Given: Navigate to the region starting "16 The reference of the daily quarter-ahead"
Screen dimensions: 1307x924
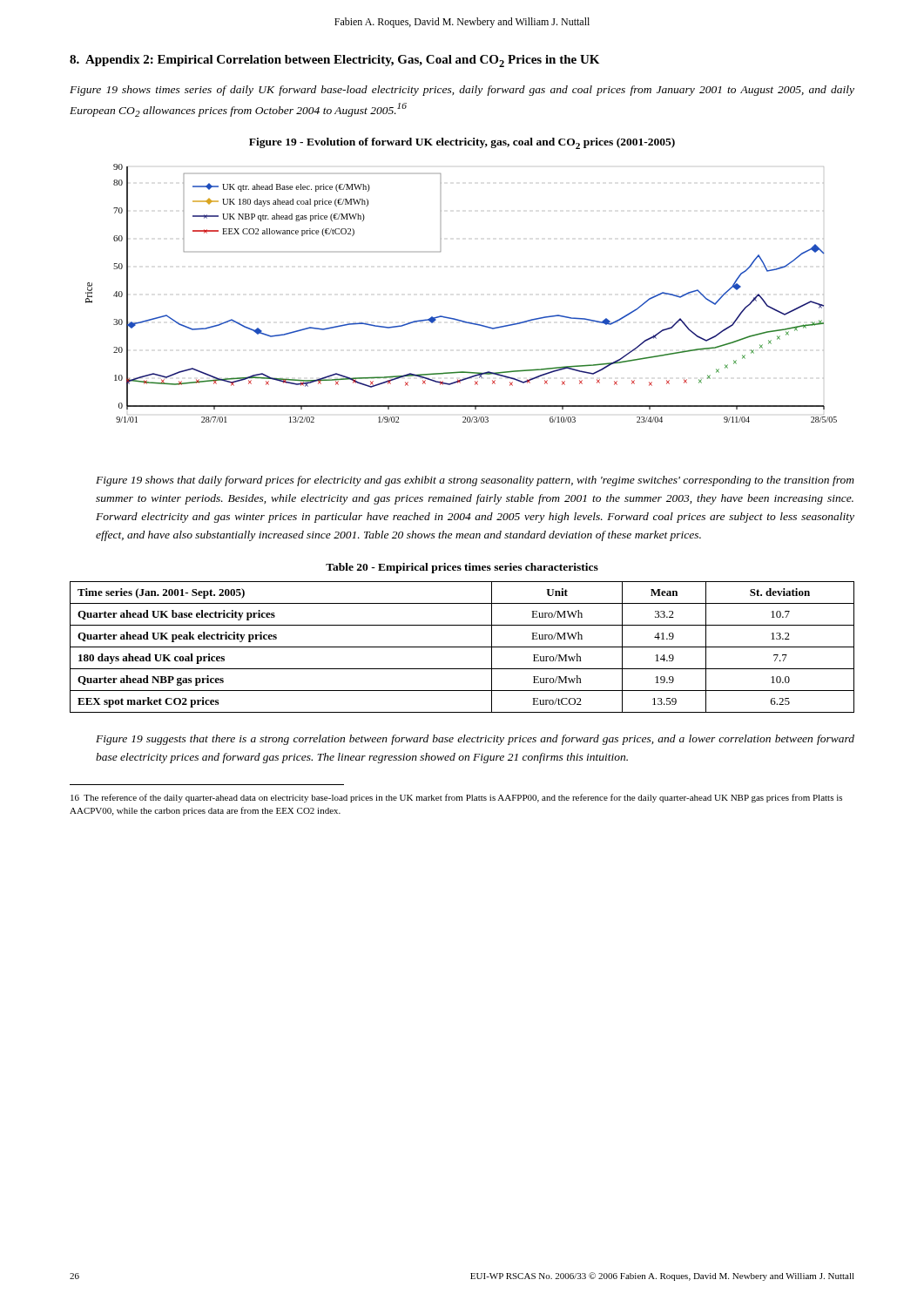Looking at the screenshot, I should coord(456,804).
